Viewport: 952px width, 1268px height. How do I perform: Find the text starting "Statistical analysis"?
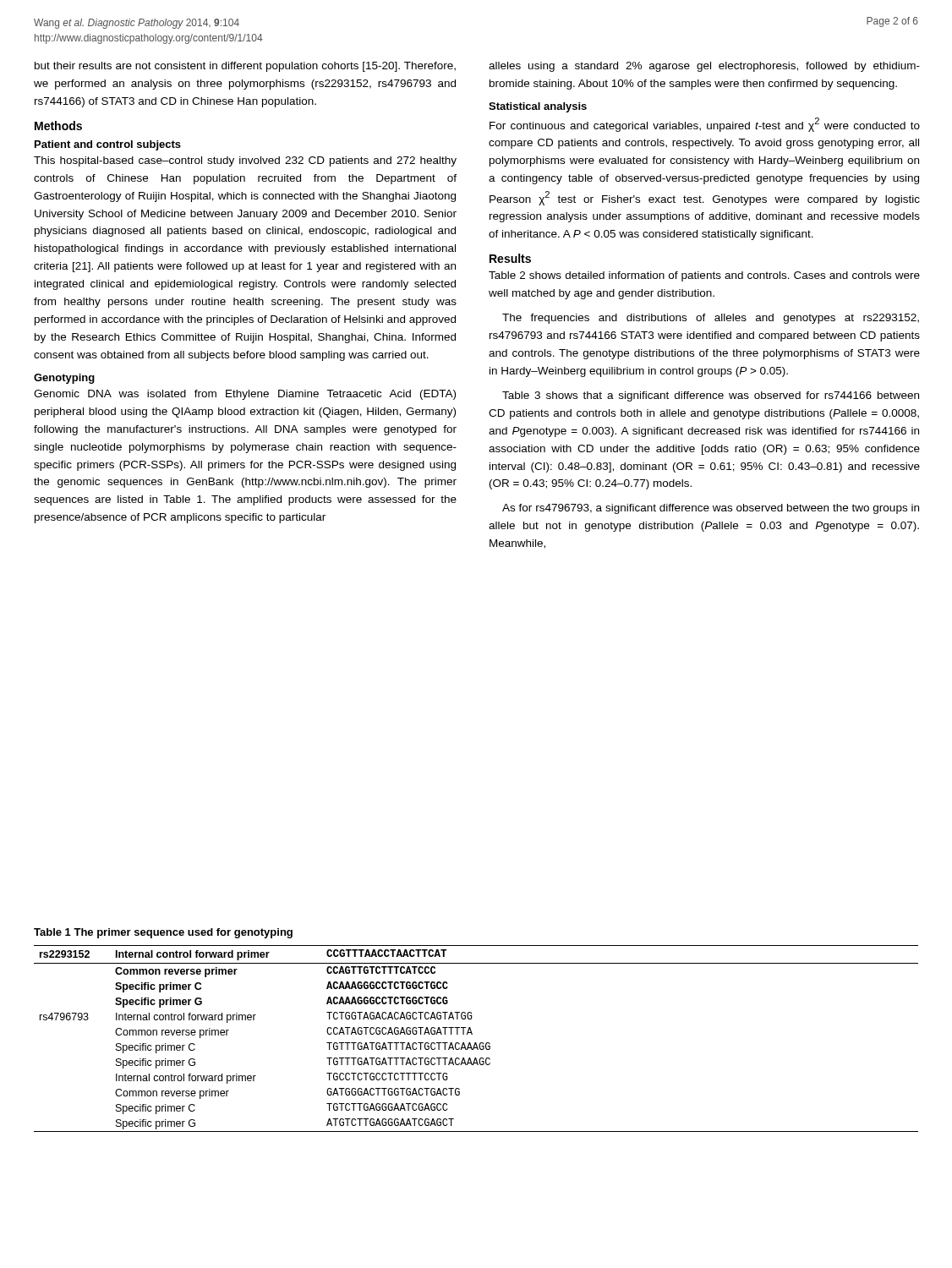[x=538, y=106]
